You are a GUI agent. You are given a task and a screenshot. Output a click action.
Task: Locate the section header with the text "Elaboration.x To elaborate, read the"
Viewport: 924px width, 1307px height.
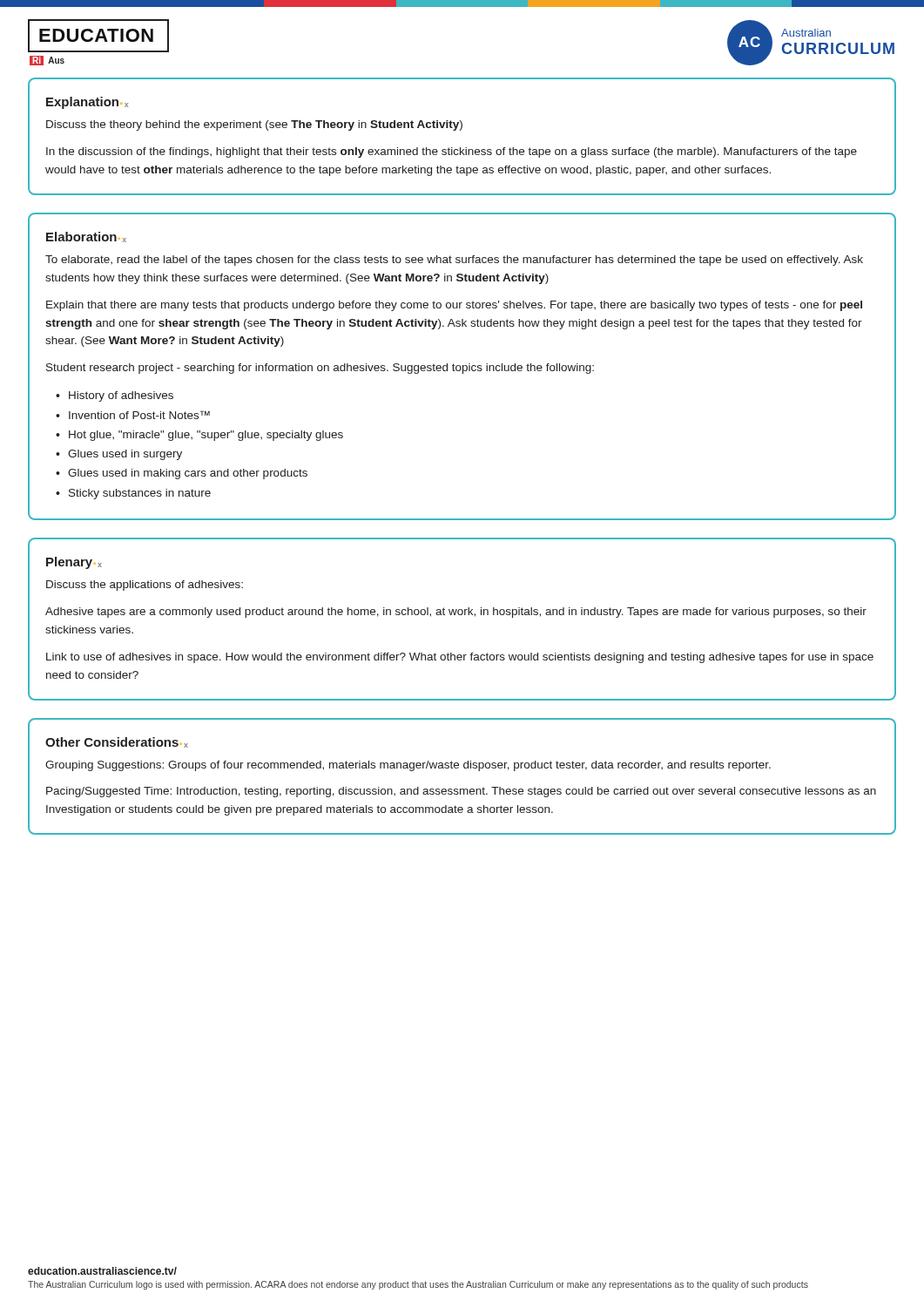(x=462, y=365)
